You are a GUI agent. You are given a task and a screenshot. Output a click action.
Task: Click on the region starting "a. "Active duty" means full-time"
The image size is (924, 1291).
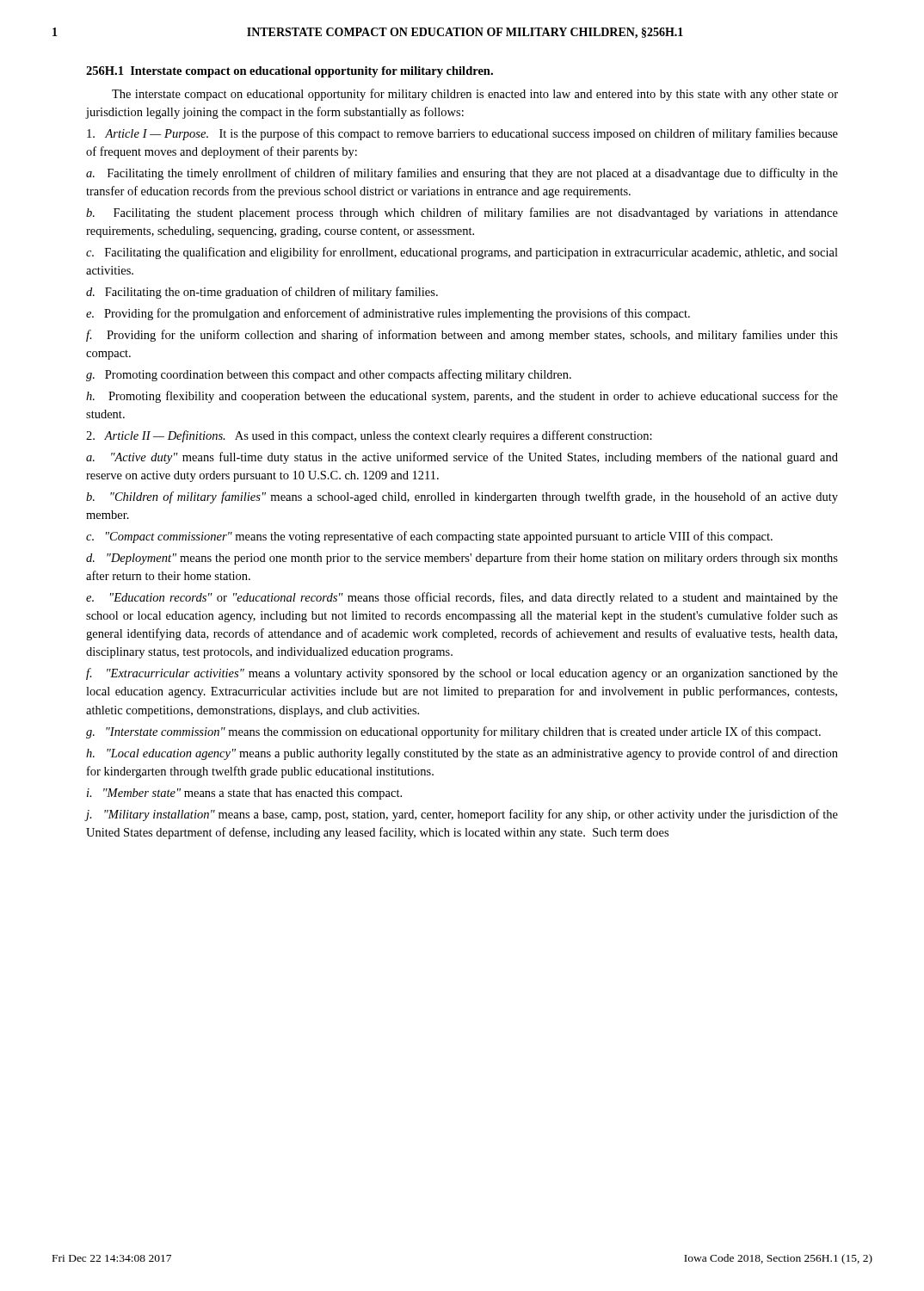pyautogui.click(x=462, y=466)
